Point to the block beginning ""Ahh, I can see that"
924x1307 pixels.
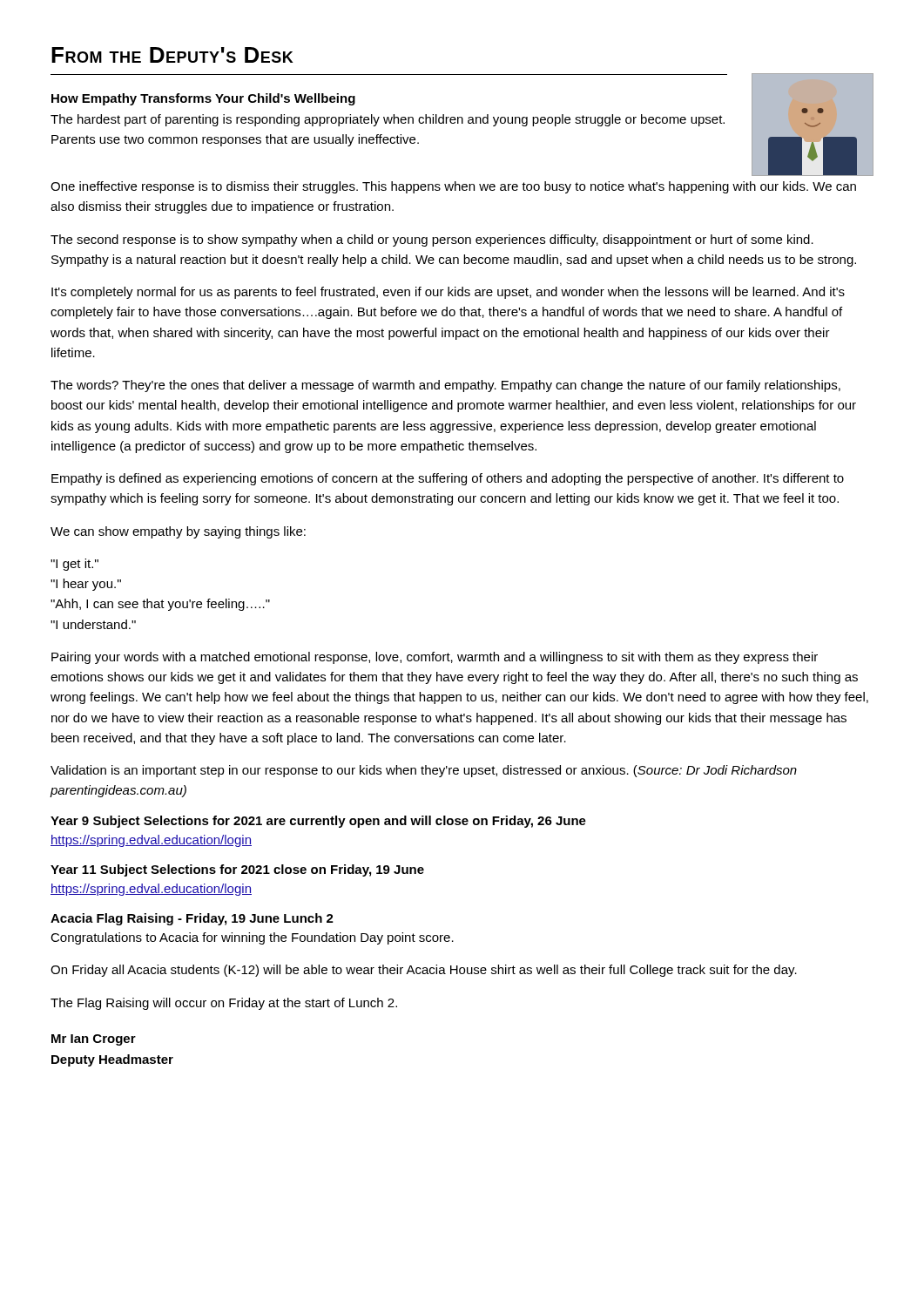click(x=160, y=604)
